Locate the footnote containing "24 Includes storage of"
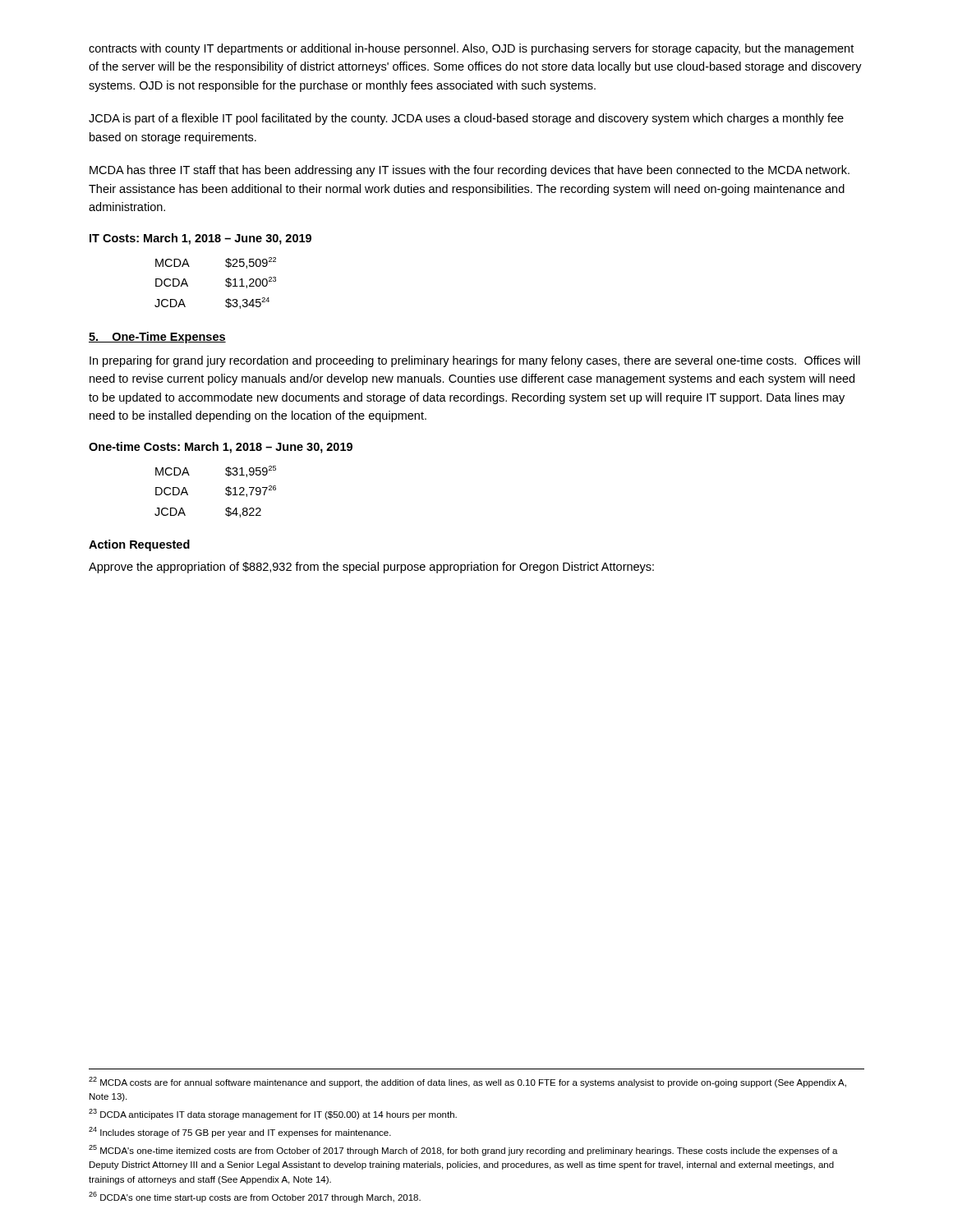 tap(240, 1132)
